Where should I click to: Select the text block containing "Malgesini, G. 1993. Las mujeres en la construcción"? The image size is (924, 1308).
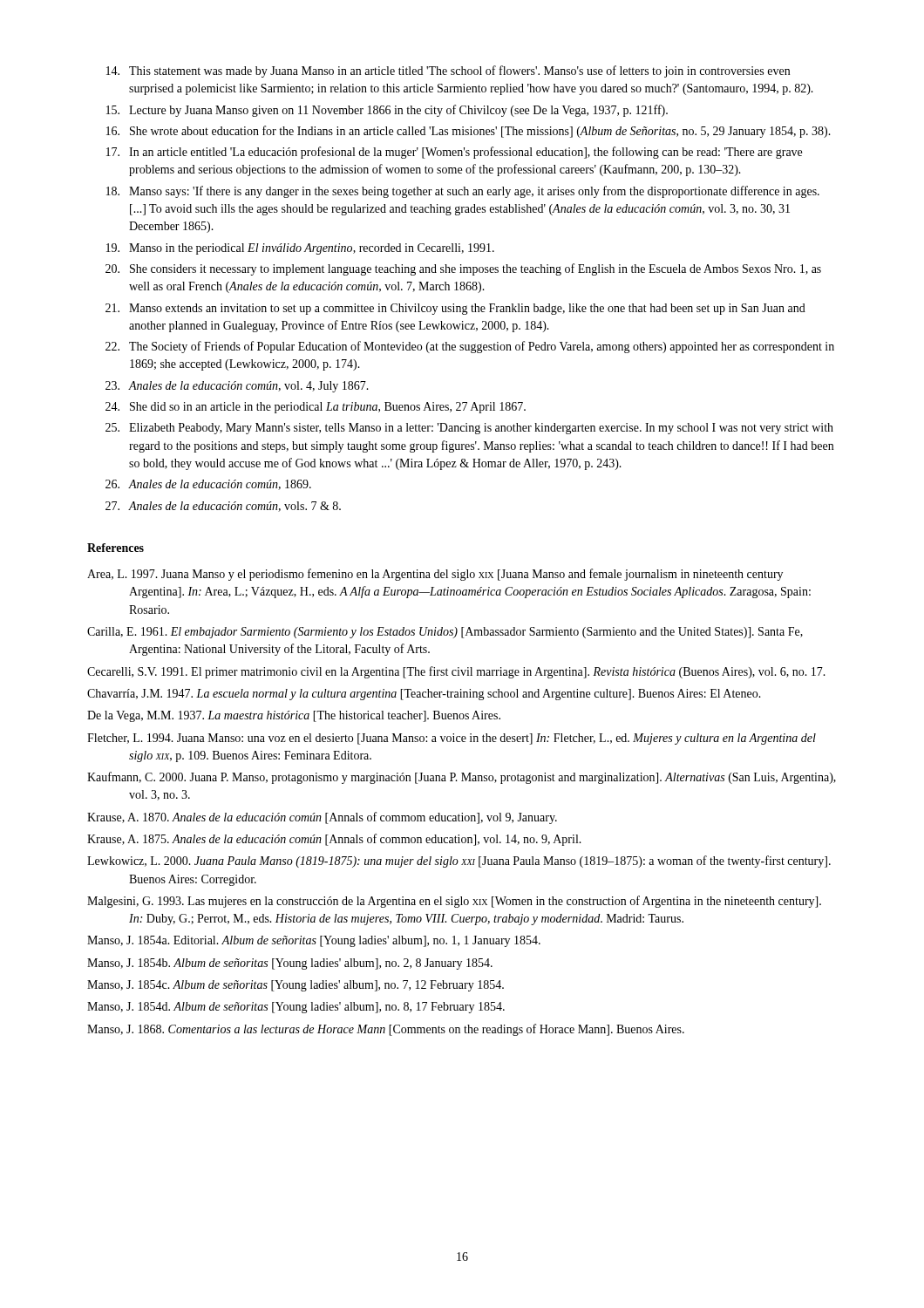pos(454,910)
